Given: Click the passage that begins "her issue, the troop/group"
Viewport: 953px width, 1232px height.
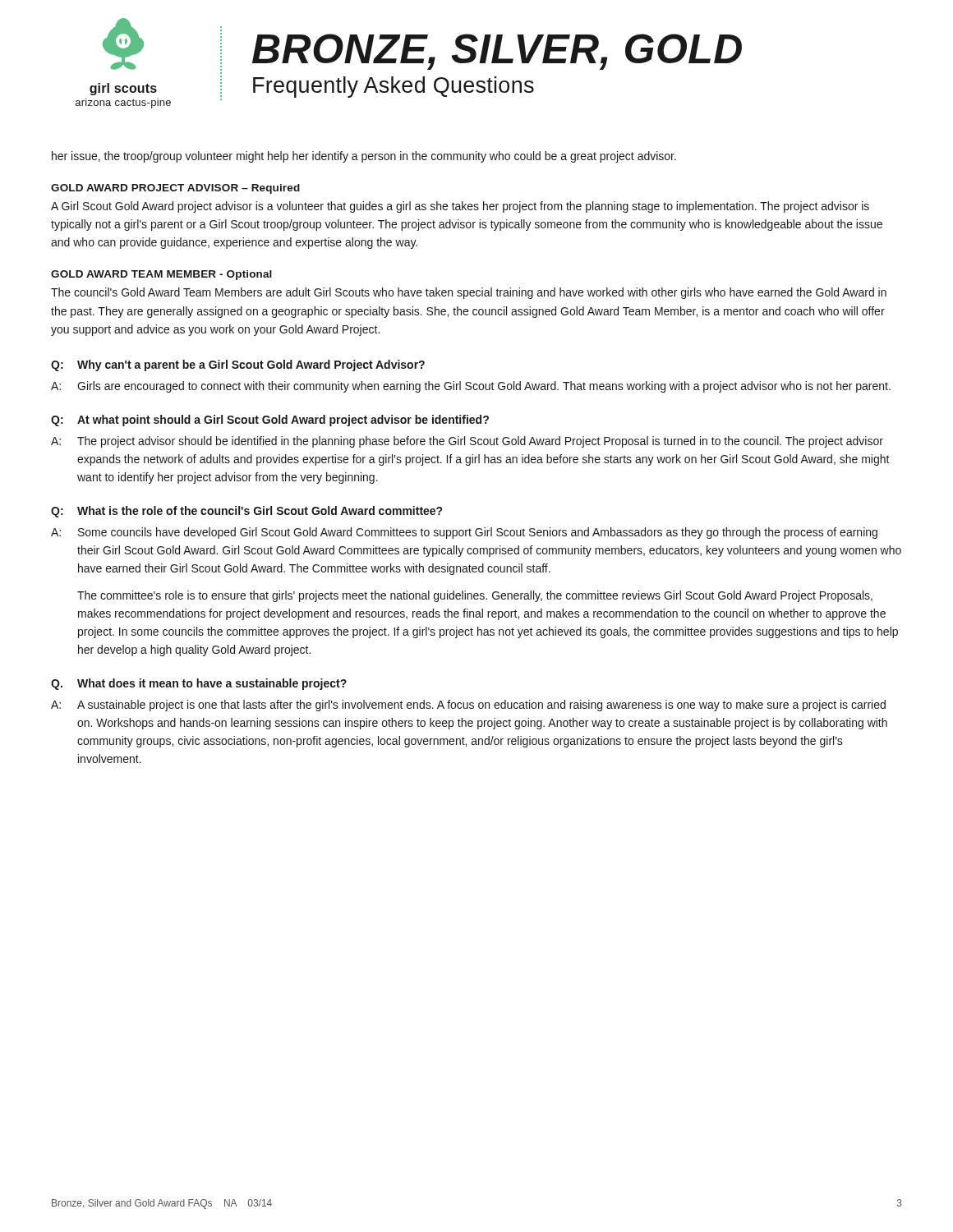Looking at the screenshot, I should click(364, 156).
